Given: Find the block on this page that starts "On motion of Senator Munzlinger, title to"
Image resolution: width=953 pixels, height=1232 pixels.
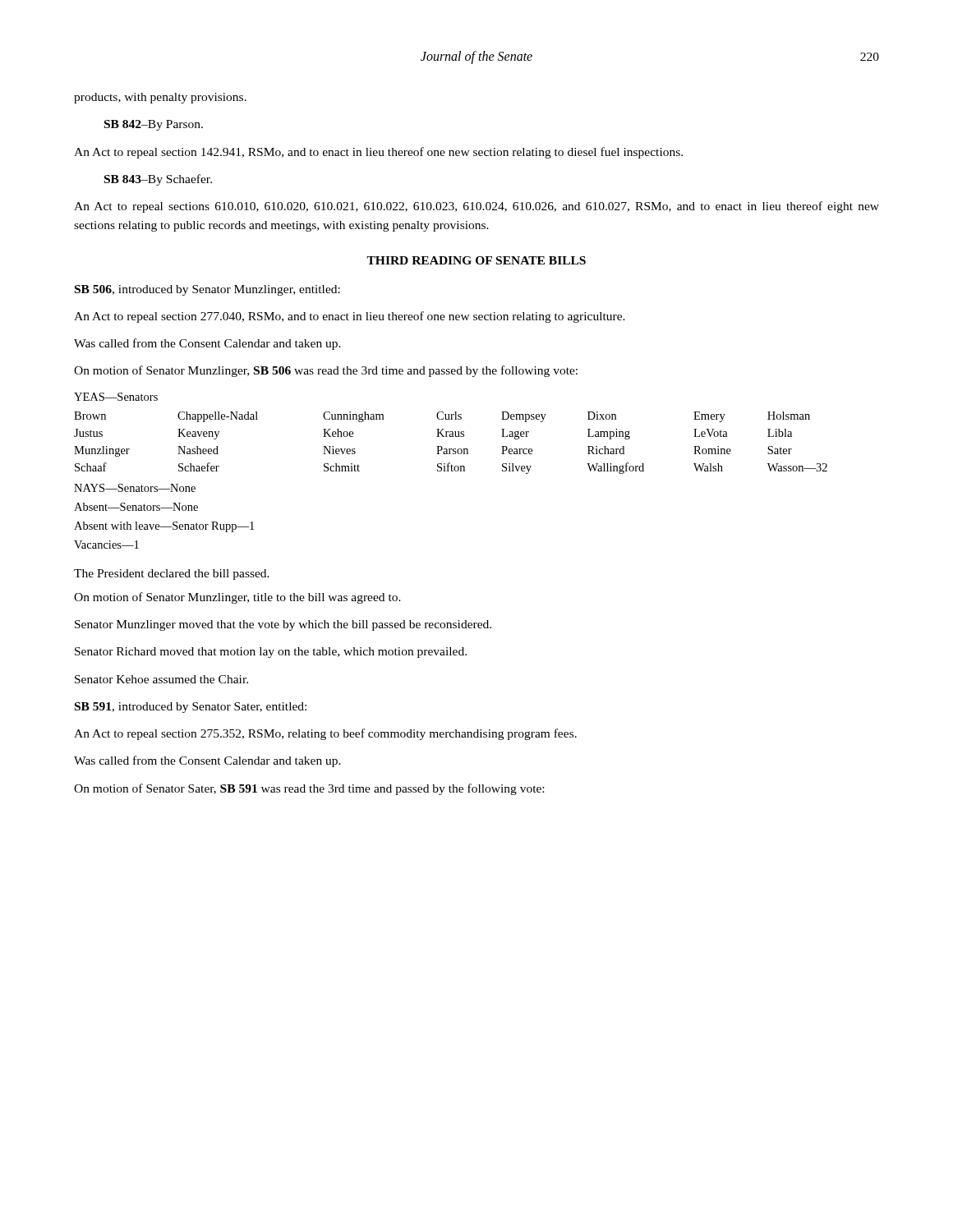Looking at the screenshot, I should click(238, 596).
